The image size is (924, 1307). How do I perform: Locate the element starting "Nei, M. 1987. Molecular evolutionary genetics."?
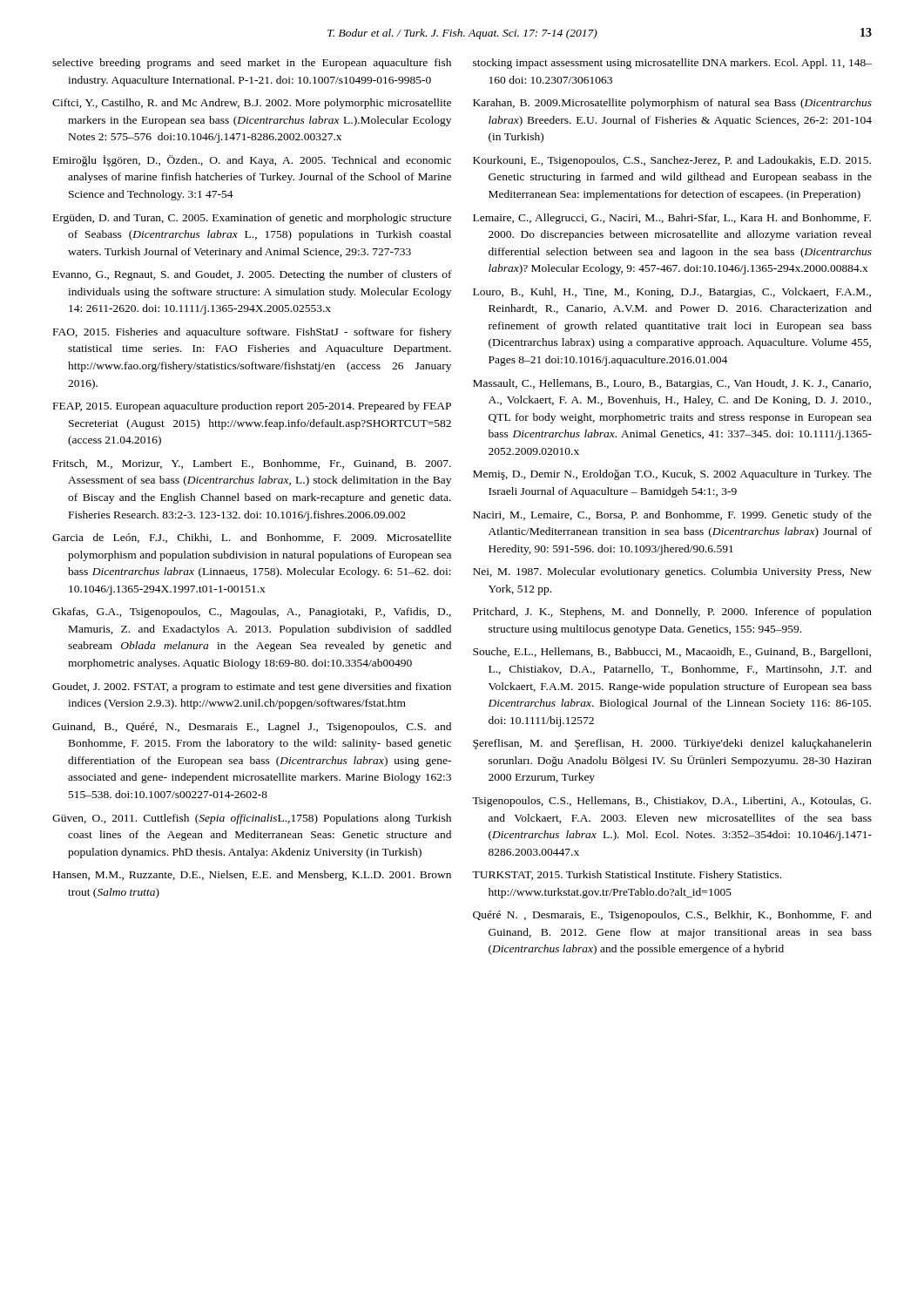coord(672,580)
